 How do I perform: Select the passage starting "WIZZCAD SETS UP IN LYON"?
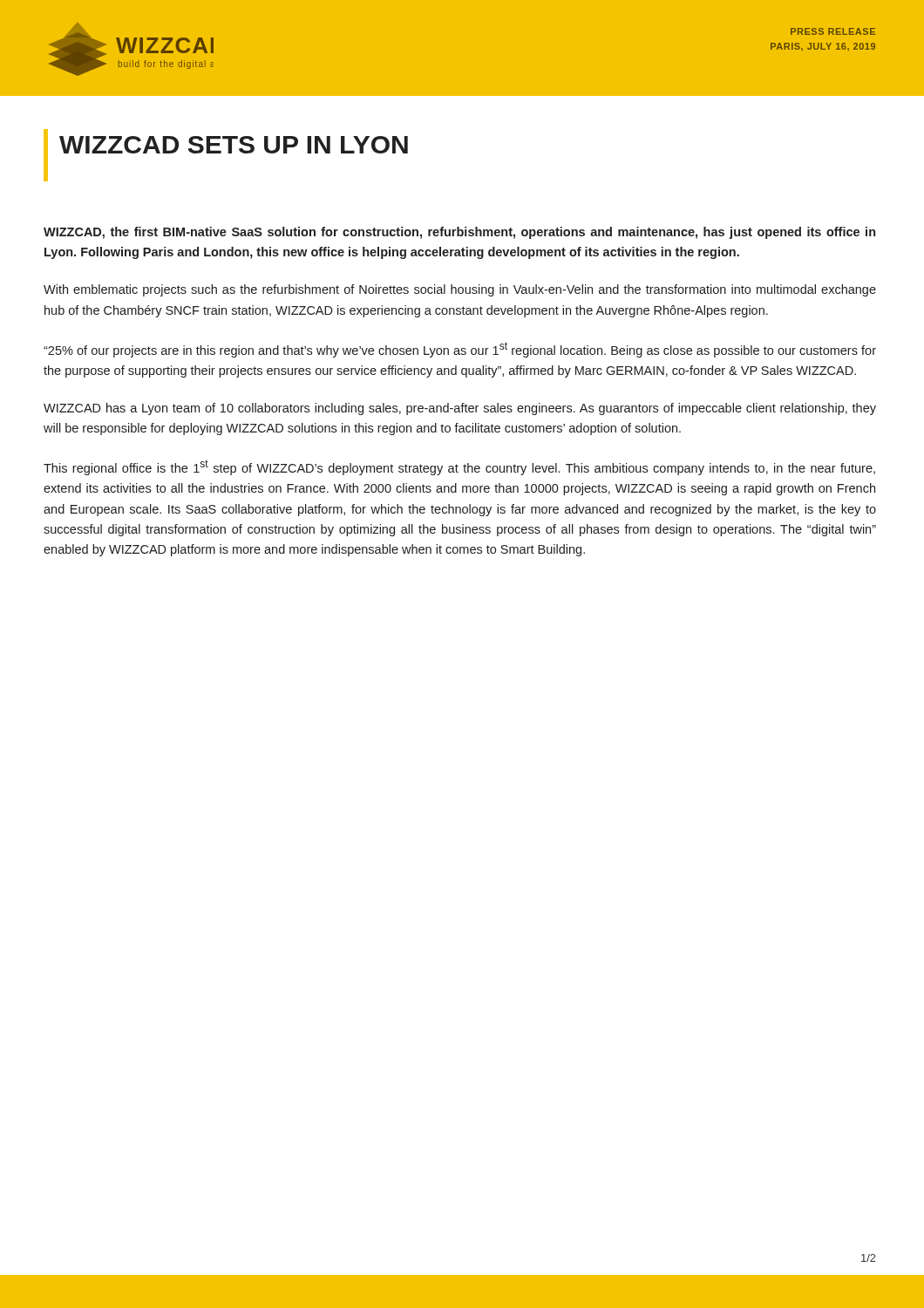click(234, 144)
